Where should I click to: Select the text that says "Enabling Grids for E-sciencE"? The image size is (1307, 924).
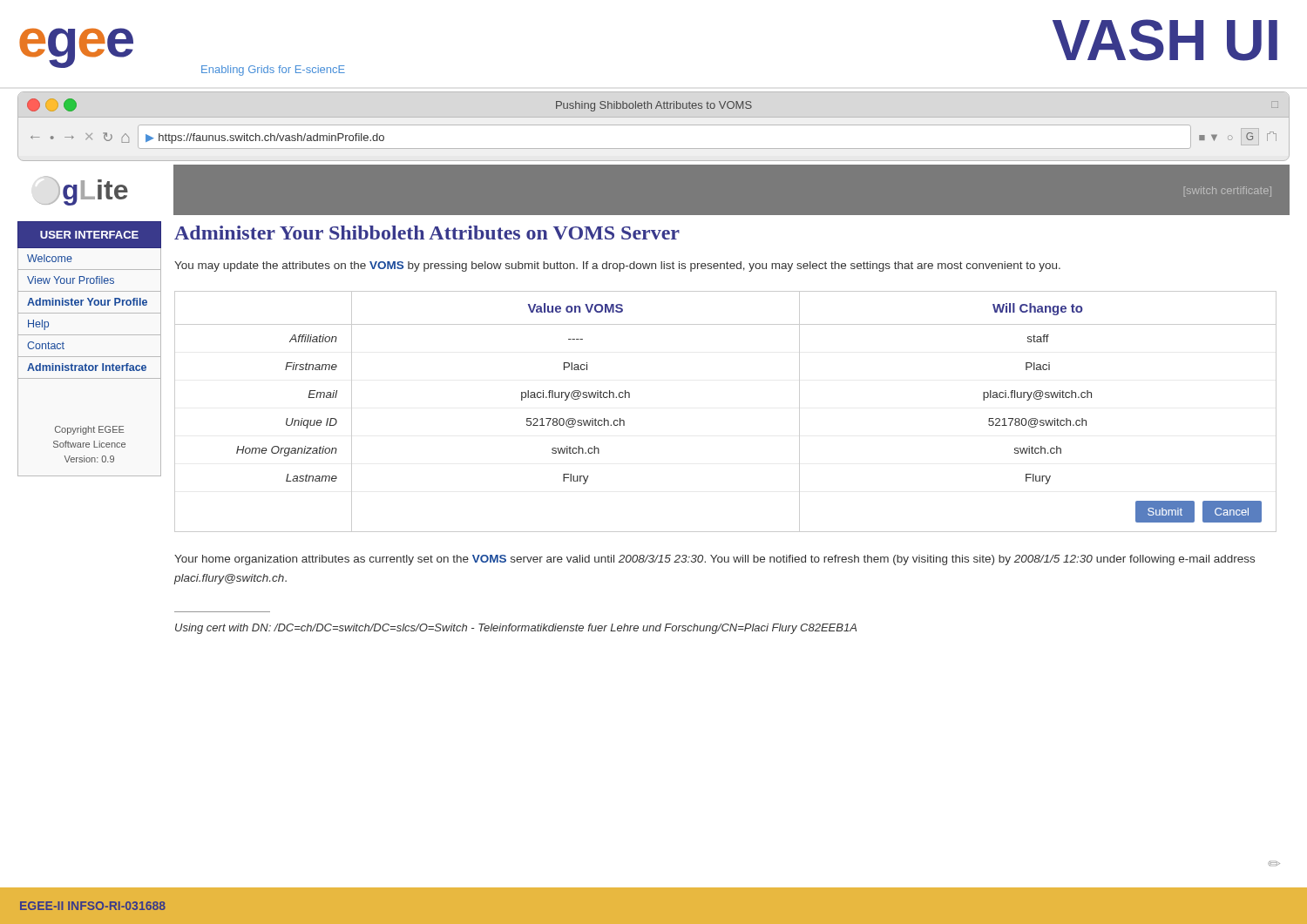(273, 69)
